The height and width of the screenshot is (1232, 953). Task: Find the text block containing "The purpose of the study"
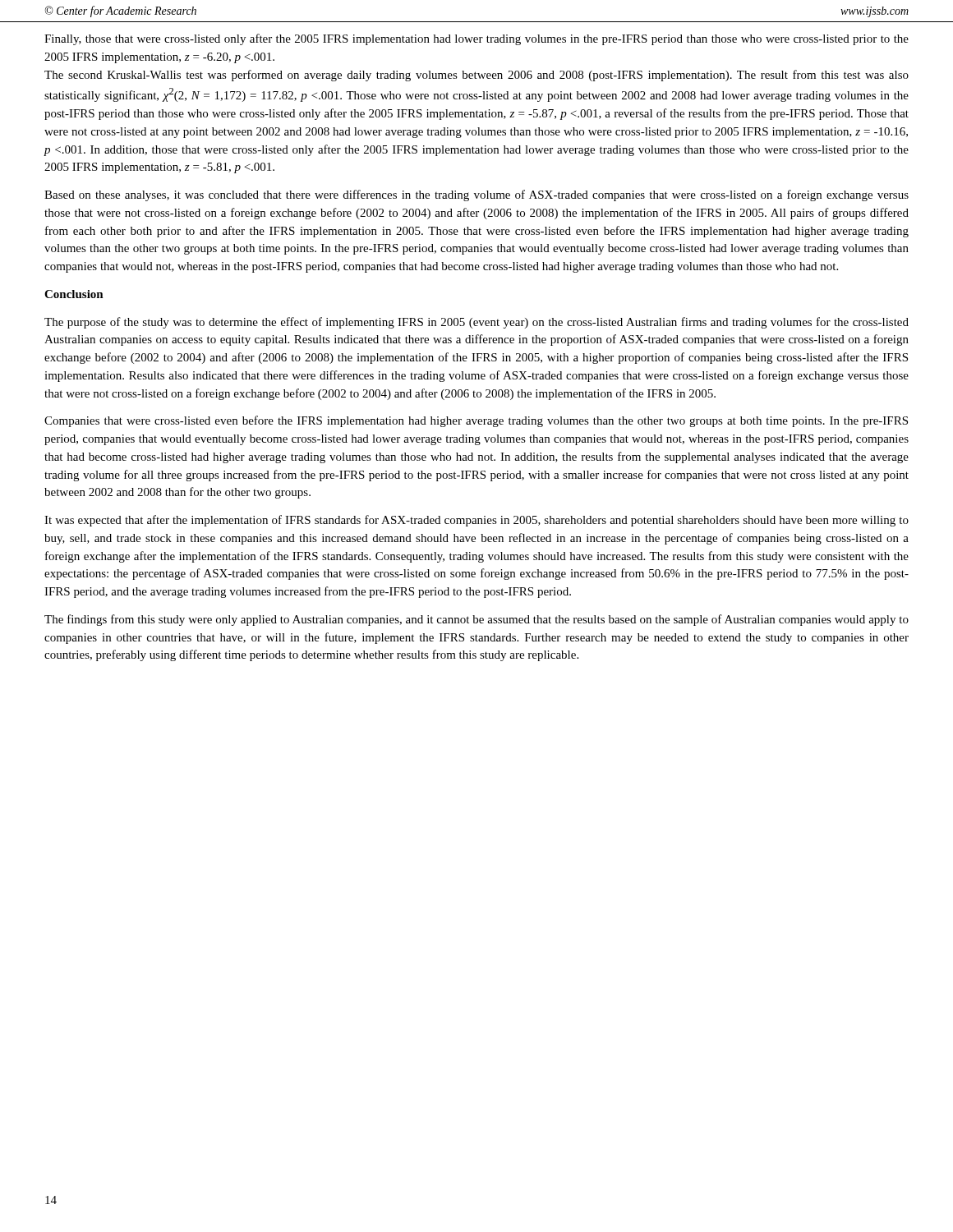coord(476,358)
